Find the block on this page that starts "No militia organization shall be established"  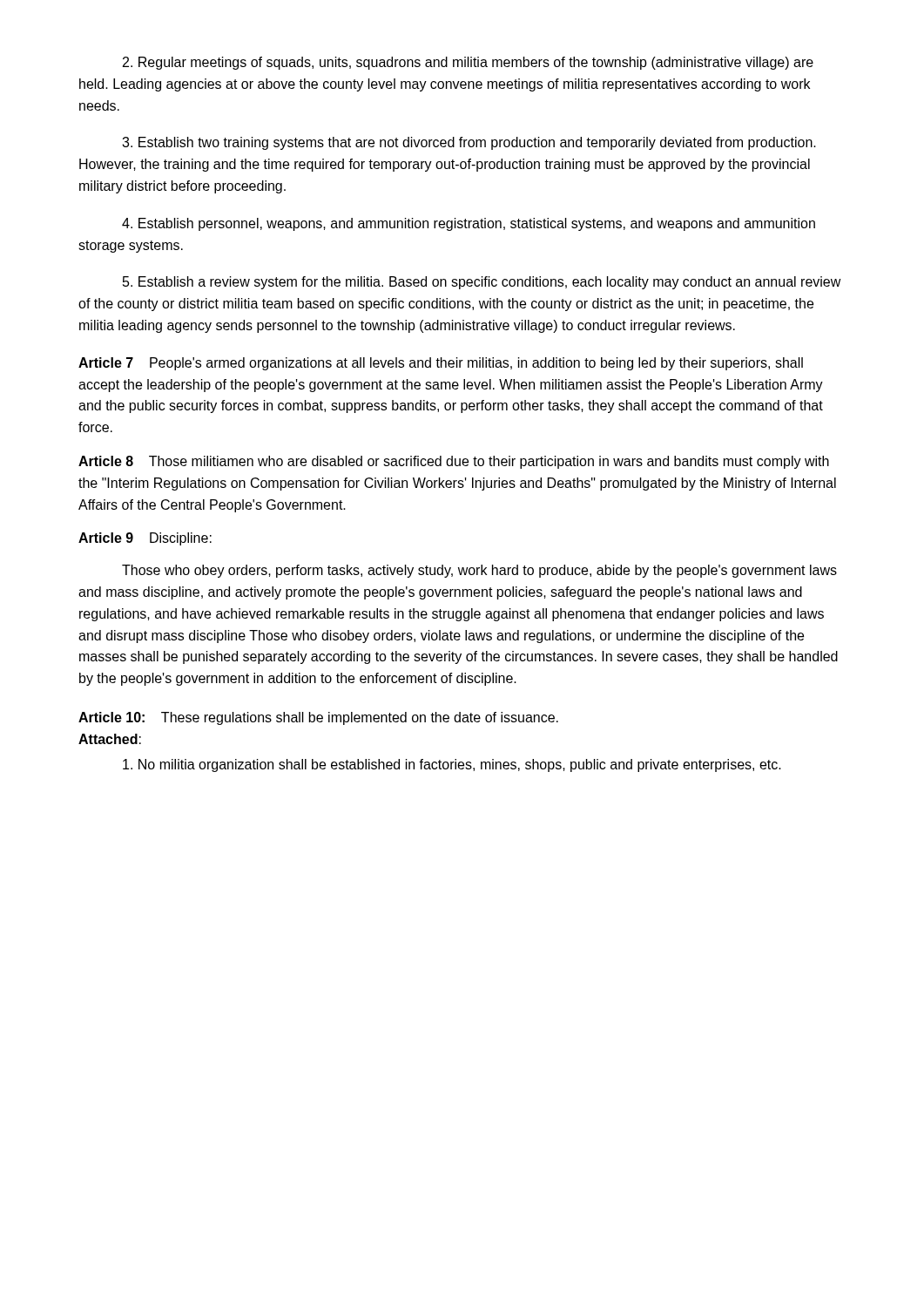pos(452,764)
